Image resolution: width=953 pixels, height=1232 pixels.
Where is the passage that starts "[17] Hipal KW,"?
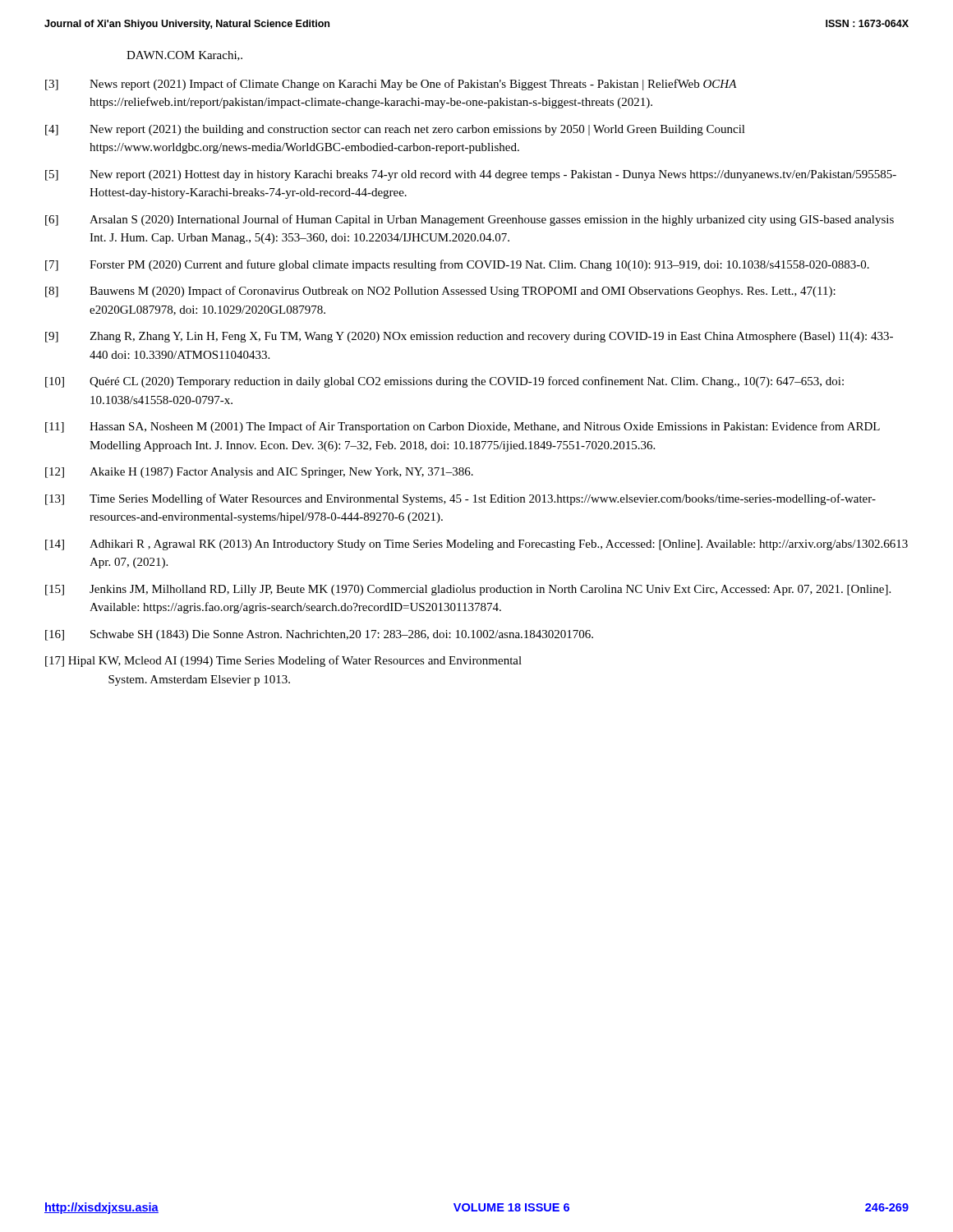tap(283, 670)
